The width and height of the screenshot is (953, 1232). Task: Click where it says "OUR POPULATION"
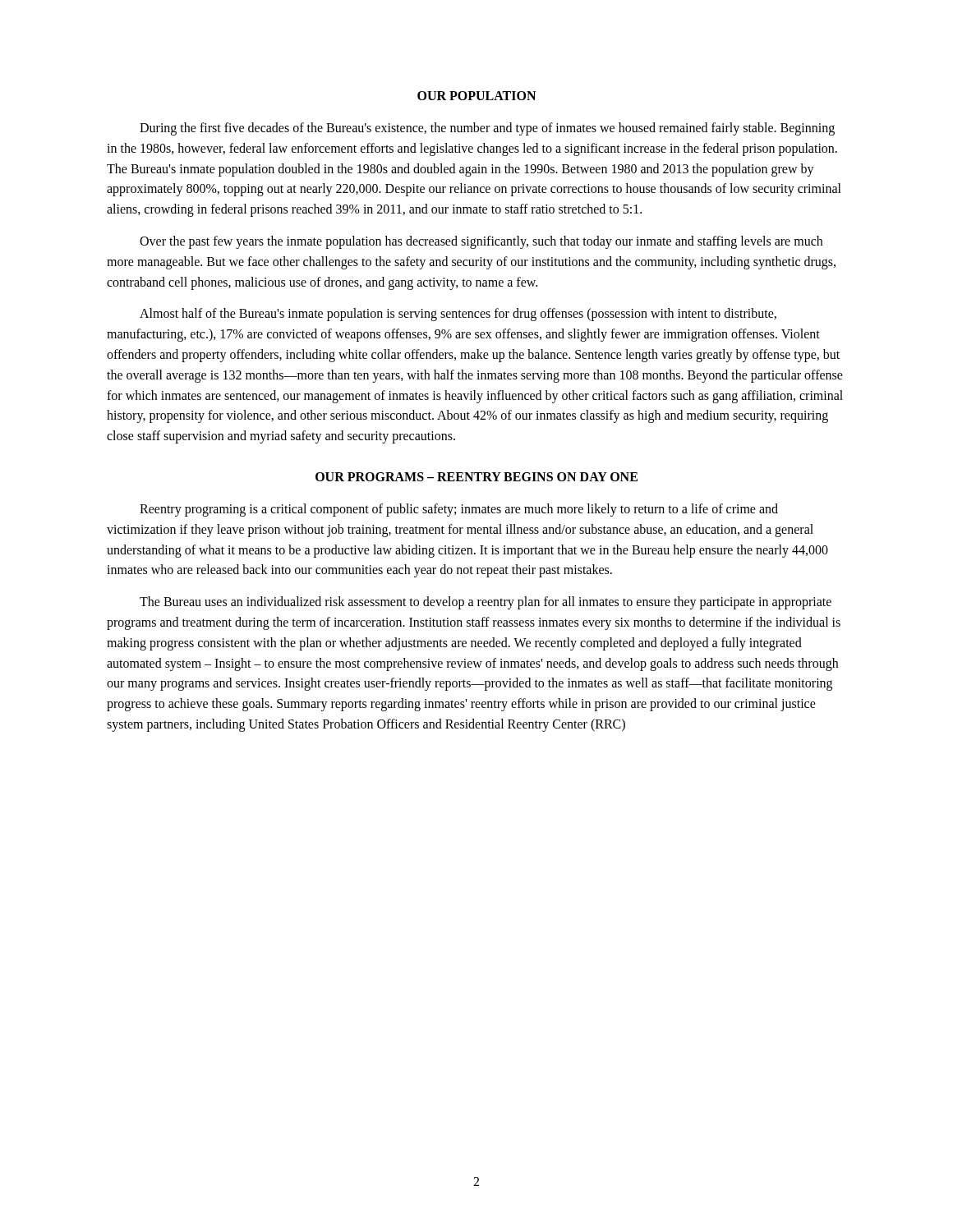pos(476,96)
